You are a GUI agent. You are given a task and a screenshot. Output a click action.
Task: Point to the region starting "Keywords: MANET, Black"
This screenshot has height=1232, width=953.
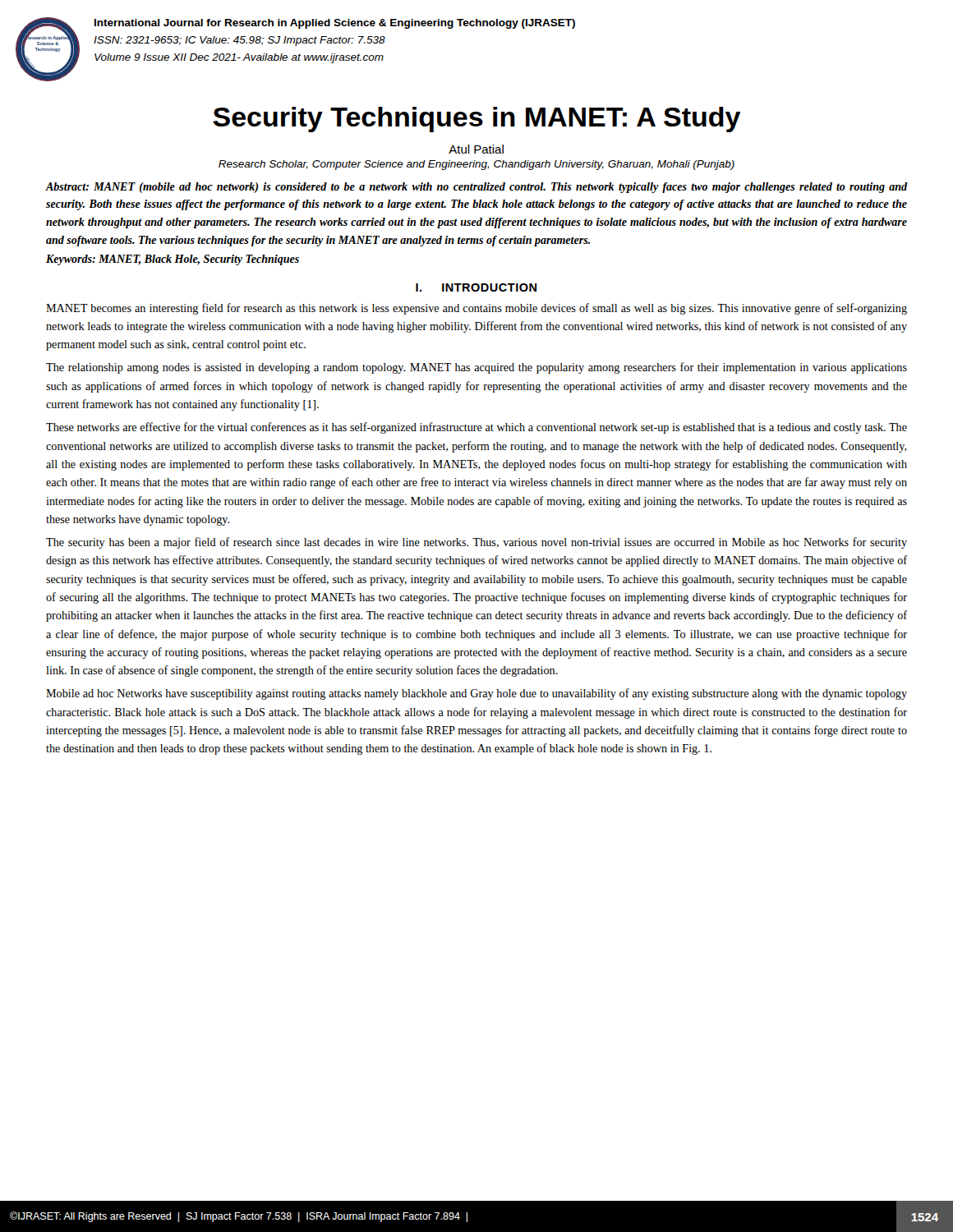point(173,259)
